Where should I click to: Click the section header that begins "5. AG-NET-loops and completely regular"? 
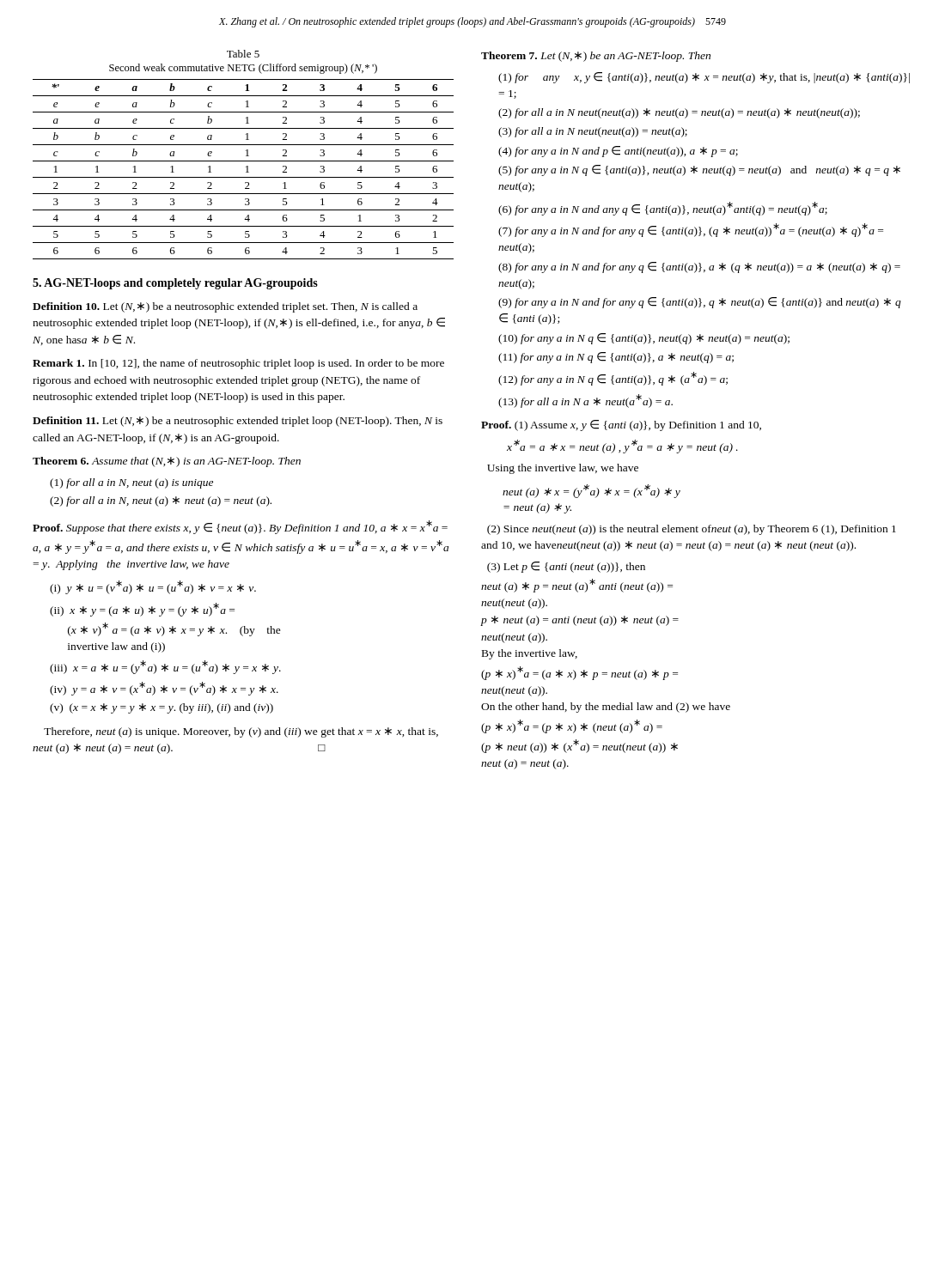point(175,283)
